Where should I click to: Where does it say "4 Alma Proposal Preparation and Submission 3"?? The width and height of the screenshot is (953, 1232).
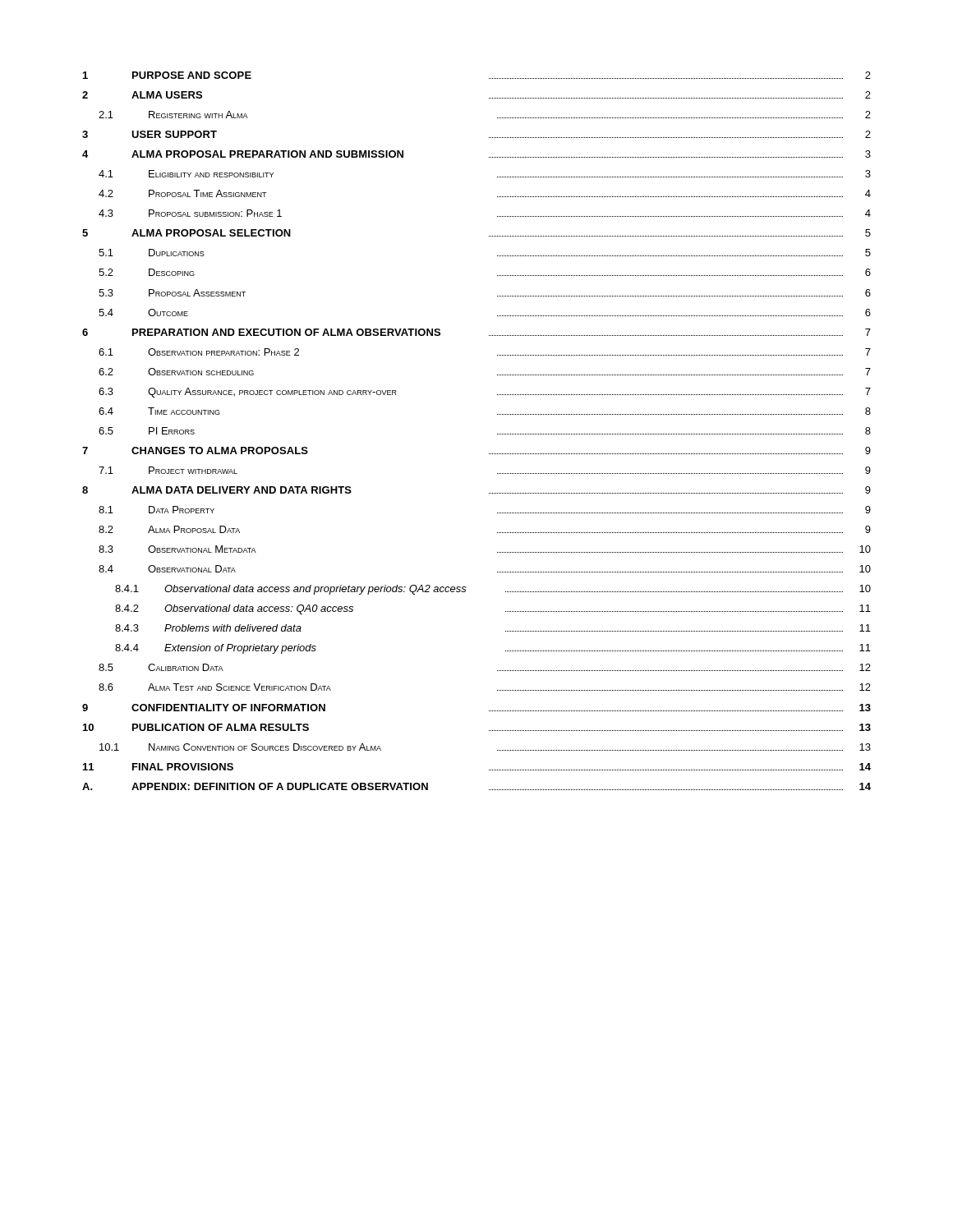pos(85,153)
